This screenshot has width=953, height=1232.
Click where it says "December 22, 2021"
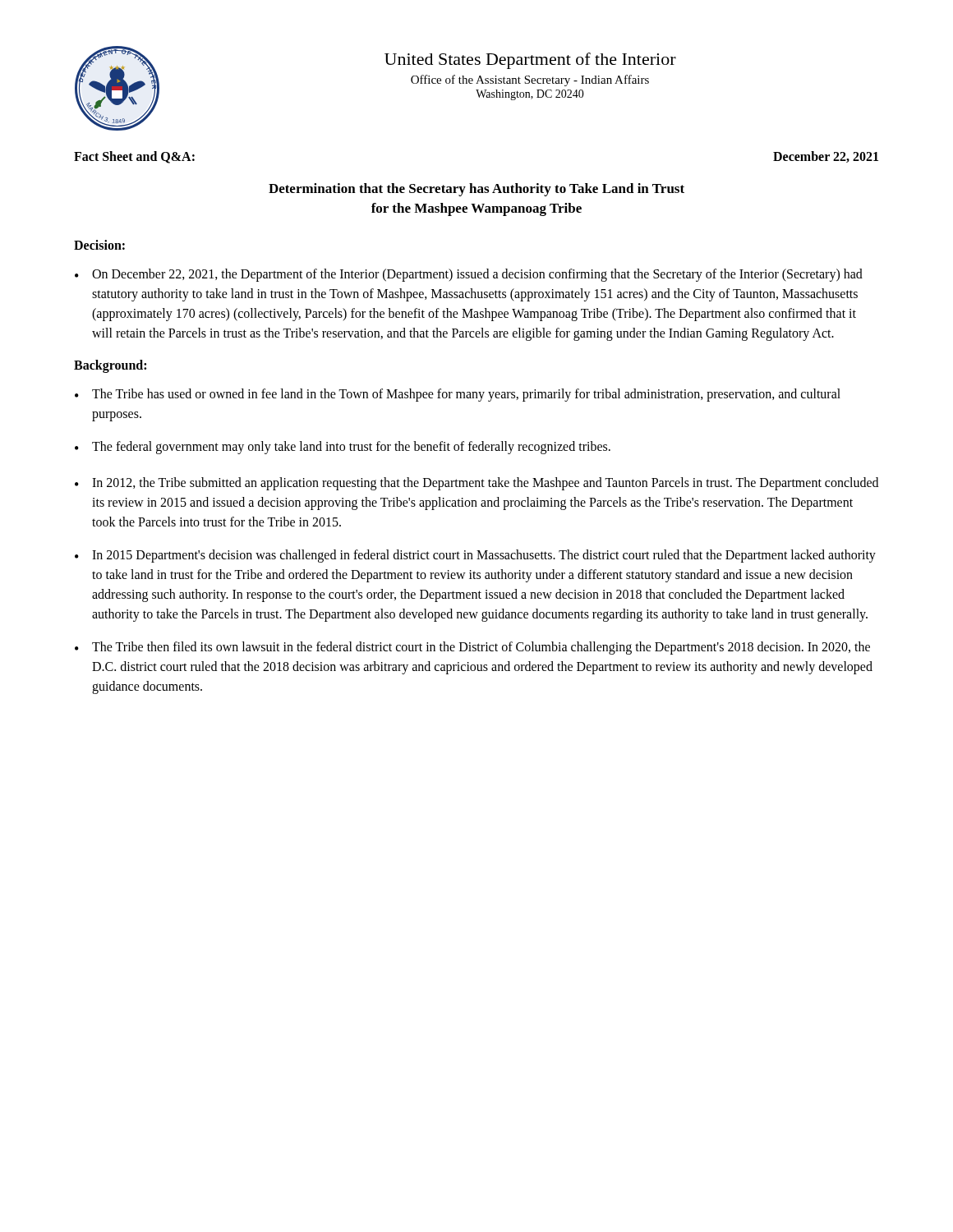(826, 156)
